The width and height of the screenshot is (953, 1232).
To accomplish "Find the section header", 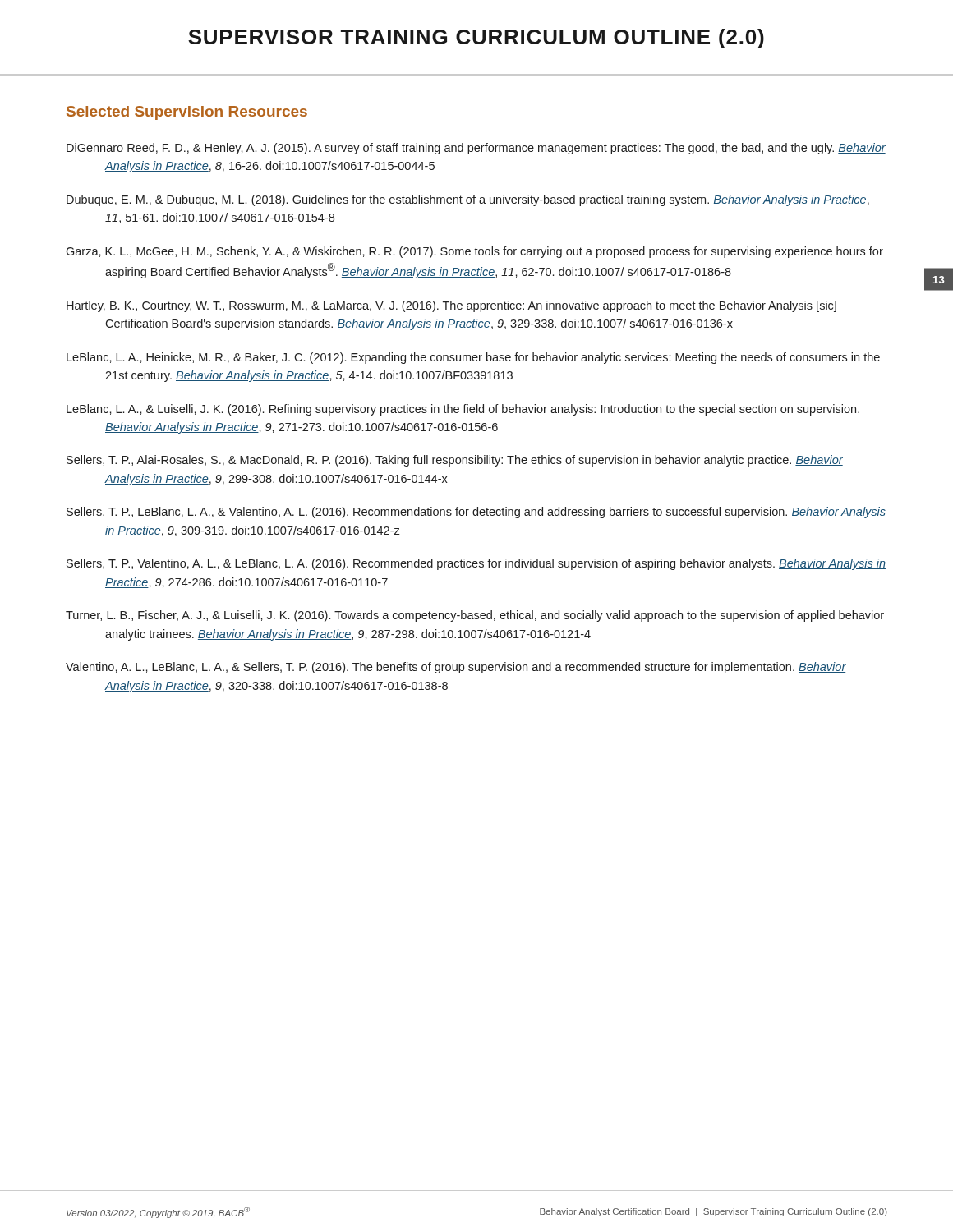I will coord(187,111).
